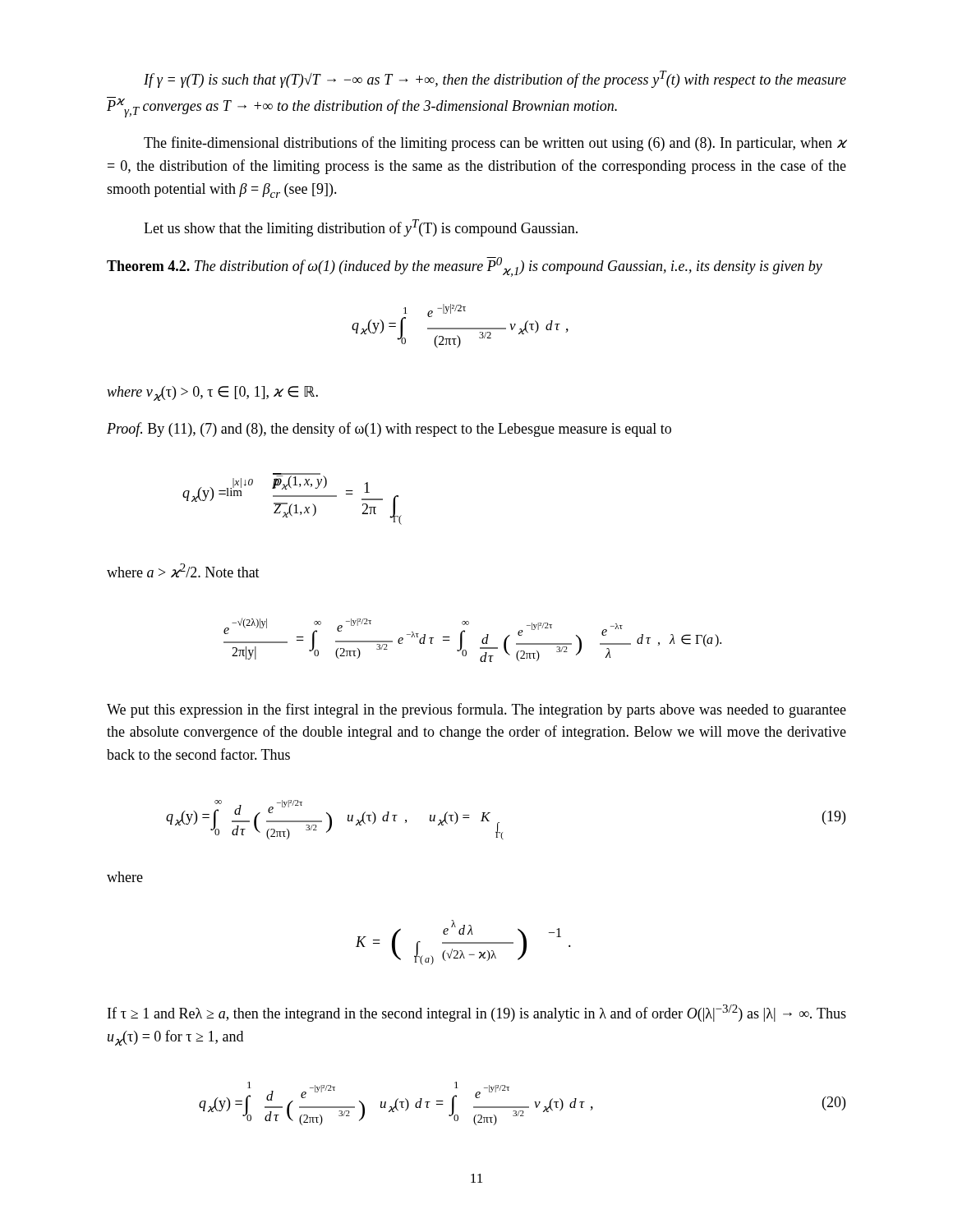Point to the block starting "If γ = γ(T) is"
Viewport: 953px width, 1232px height.
(x=476, y=93)
